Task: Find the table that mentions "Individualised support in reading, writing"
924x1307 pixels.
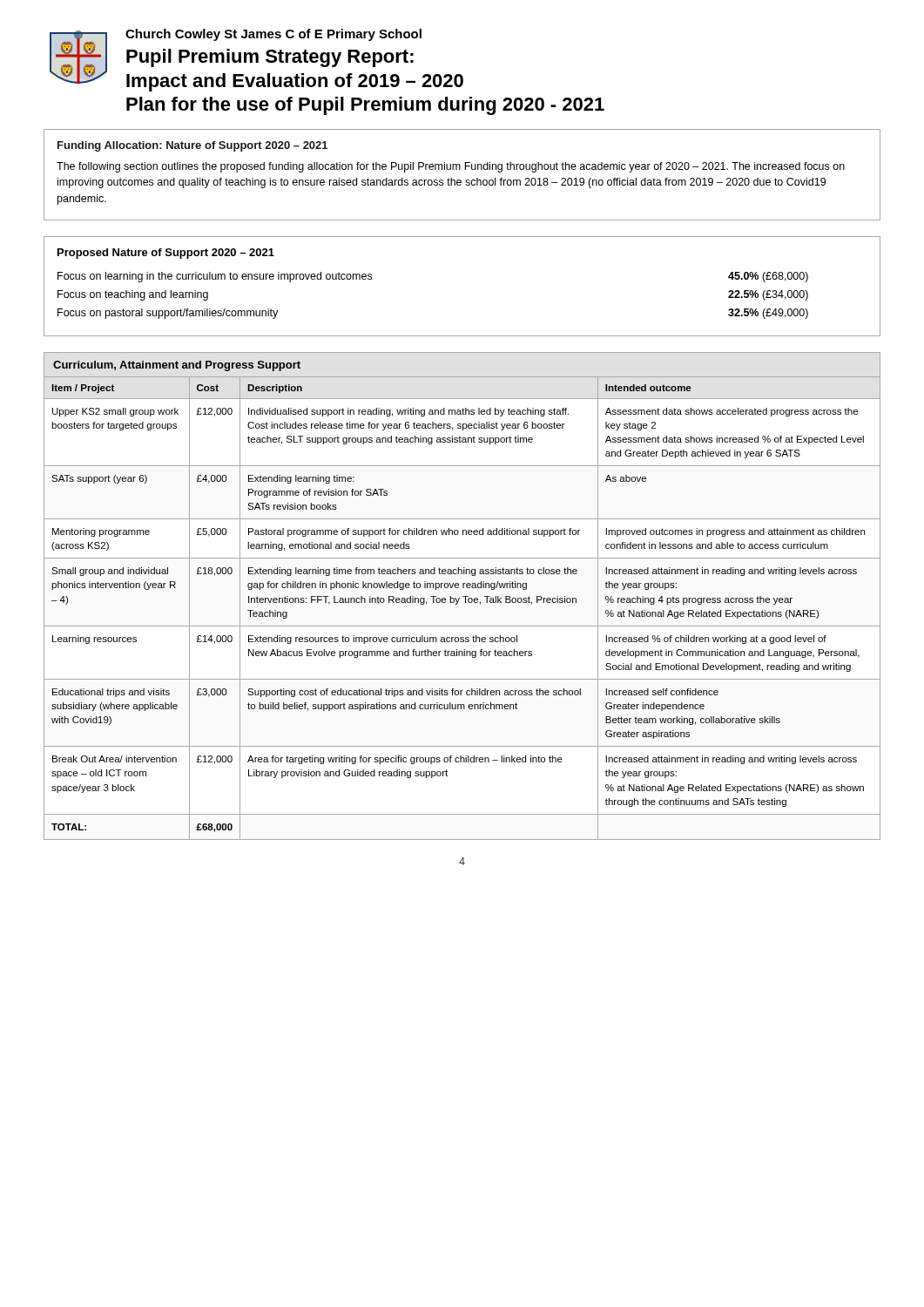Action: click(x=462, y=596)
